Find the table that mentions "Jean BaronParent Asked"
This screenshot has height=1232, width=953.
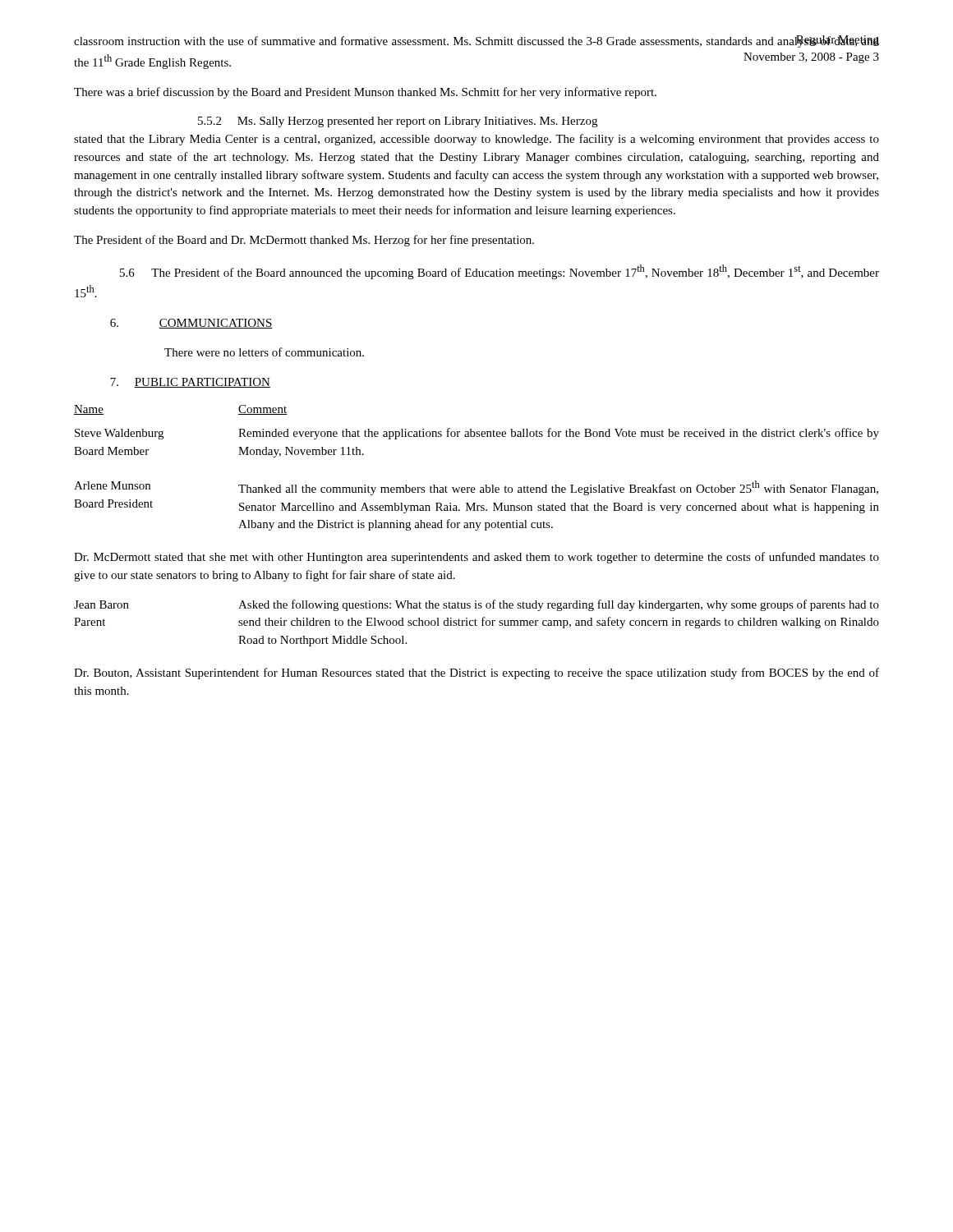tap(476, 623)
